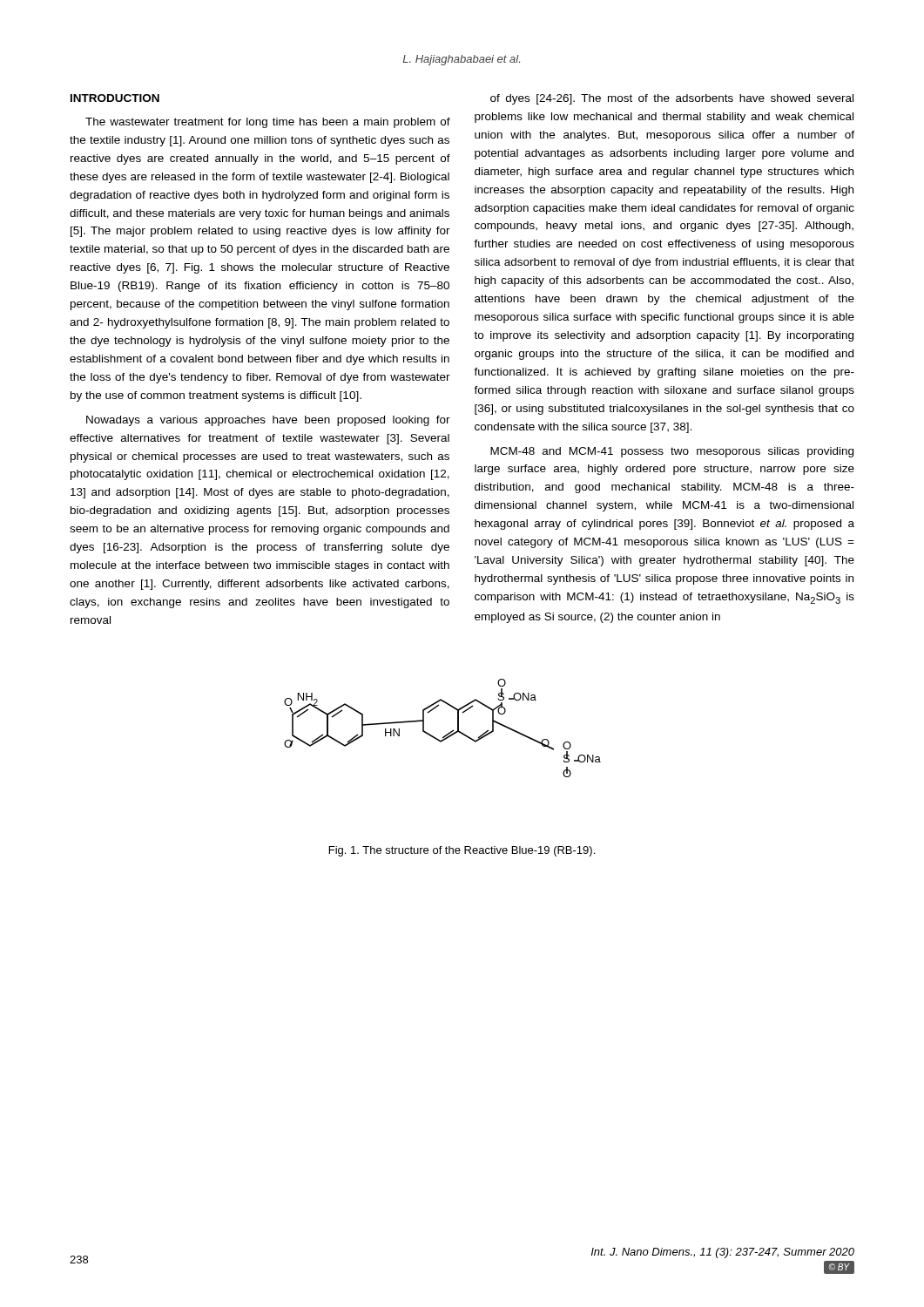
Task: Locate the caption with the text "Fig. 1. The structure of"
Action: tap(462, 850)
